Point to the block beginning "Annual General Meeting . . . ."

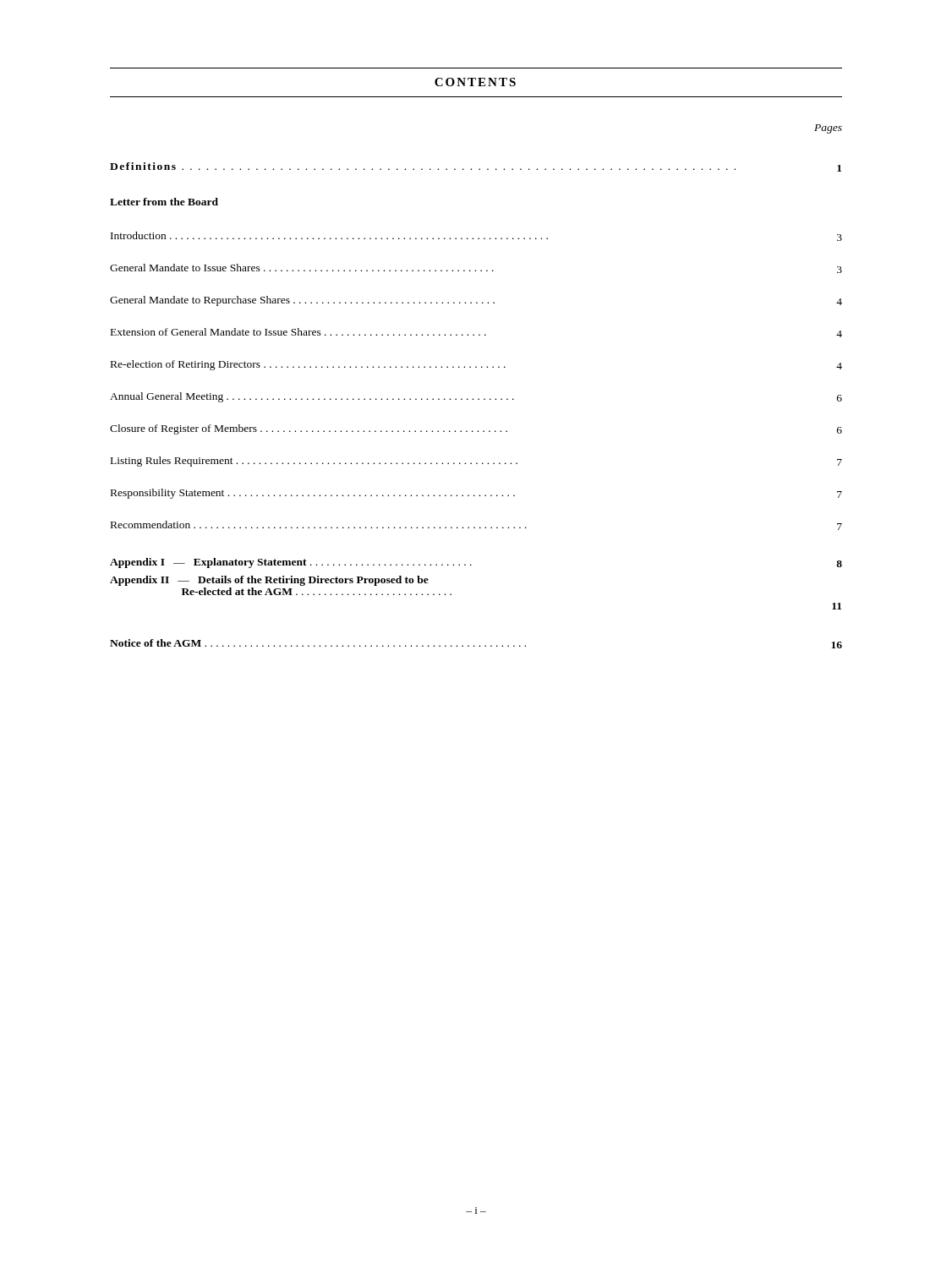point(476,387)
